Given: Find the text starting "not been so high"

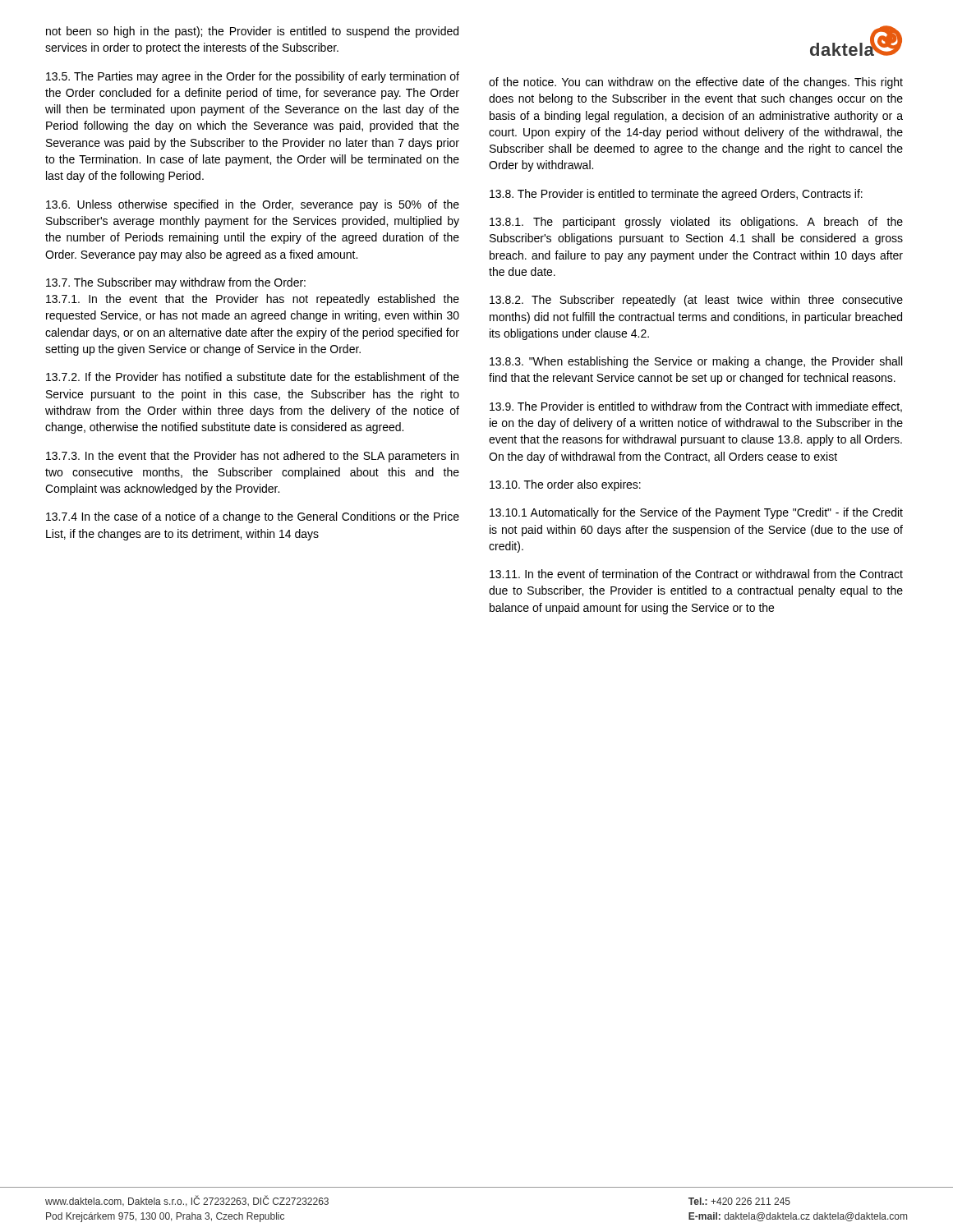Looking at the screenshot, I should (x=252, y=40).
